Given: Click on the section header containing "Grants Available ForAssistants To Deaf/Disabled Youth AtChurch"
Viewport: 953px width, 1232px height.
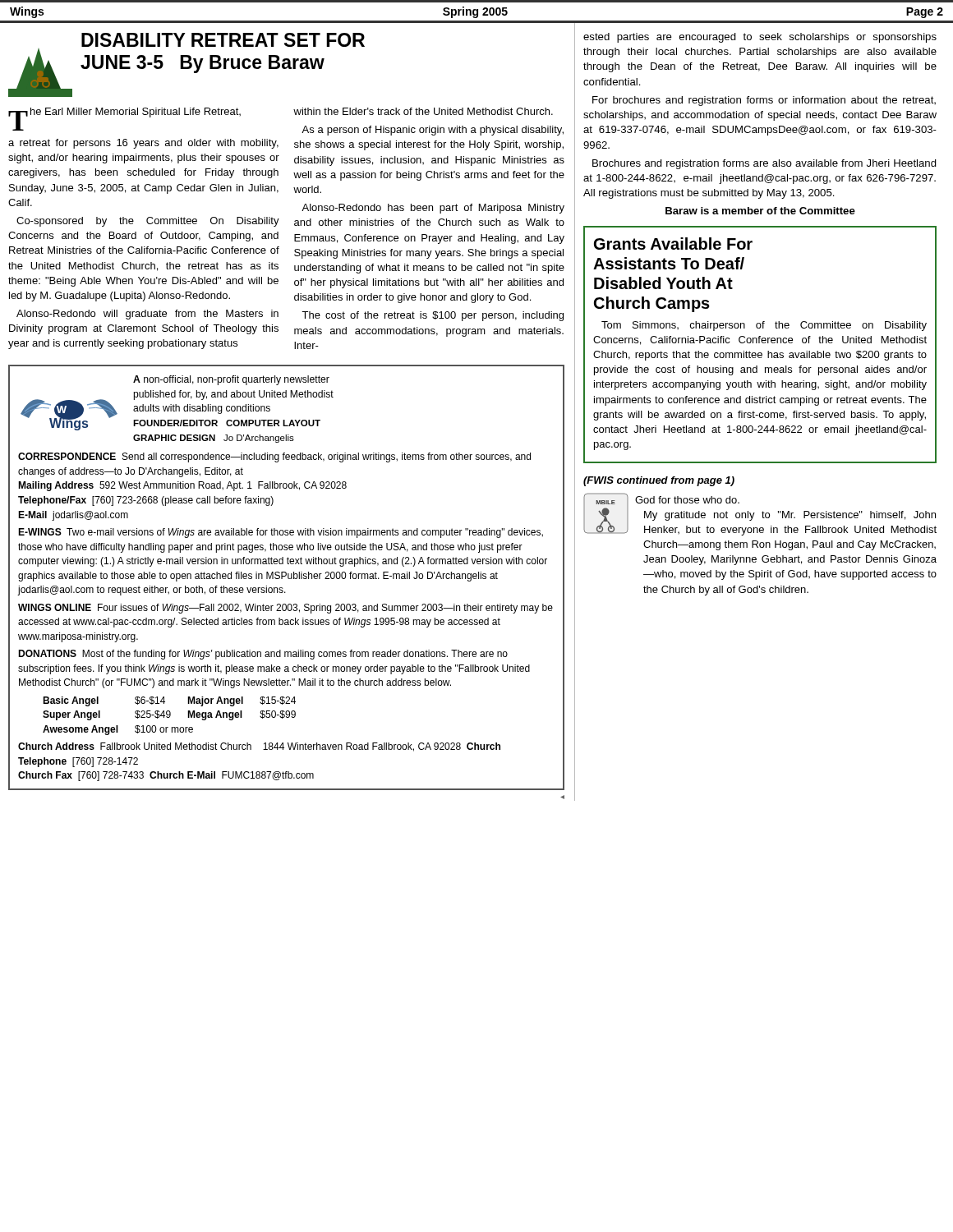Looking at the screenshot, I should [760, 343].
